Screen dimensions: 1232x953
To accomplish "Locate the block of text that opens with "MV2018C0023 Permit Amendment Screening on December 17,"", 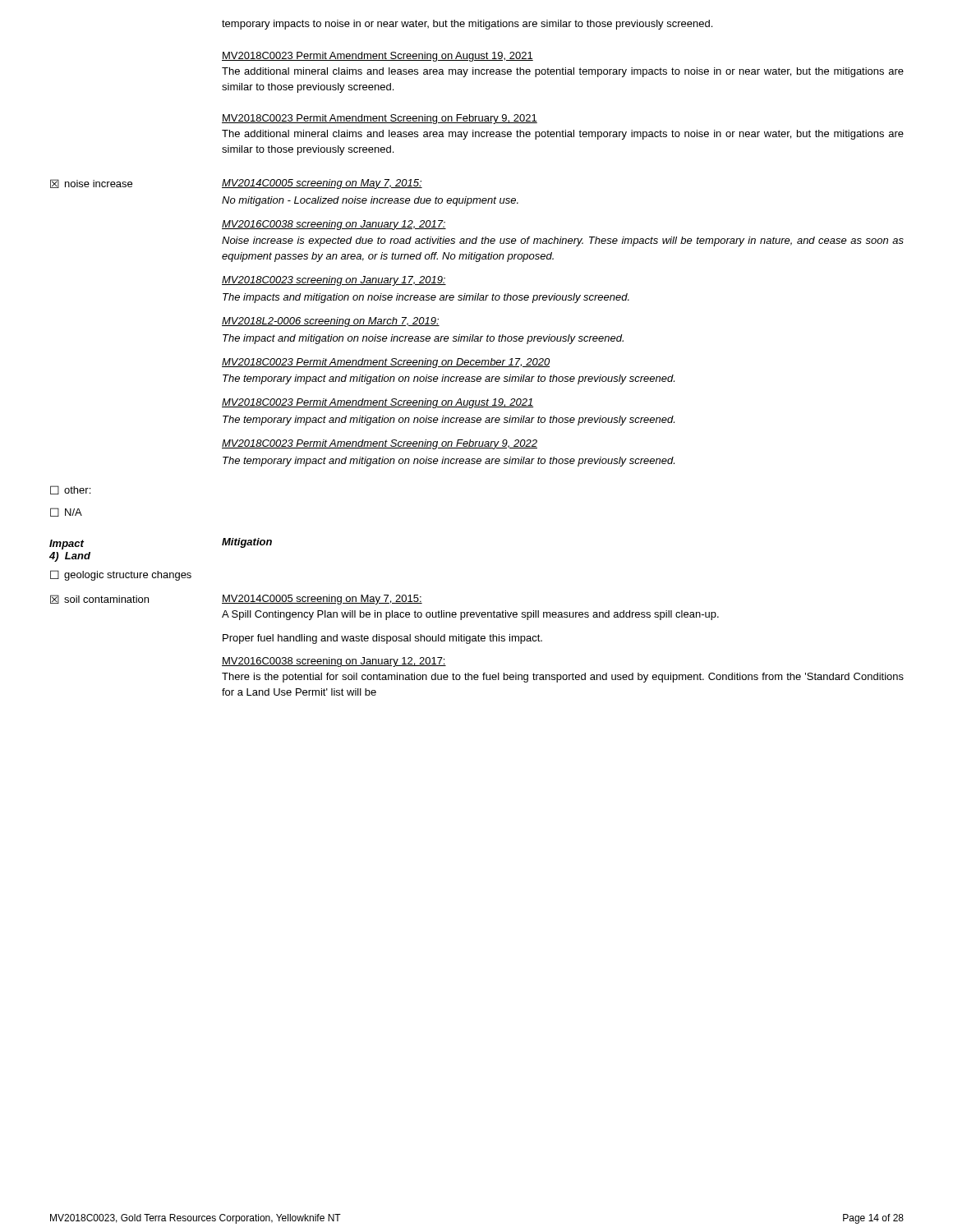I will pyautogui.click(x=563, y=370).
